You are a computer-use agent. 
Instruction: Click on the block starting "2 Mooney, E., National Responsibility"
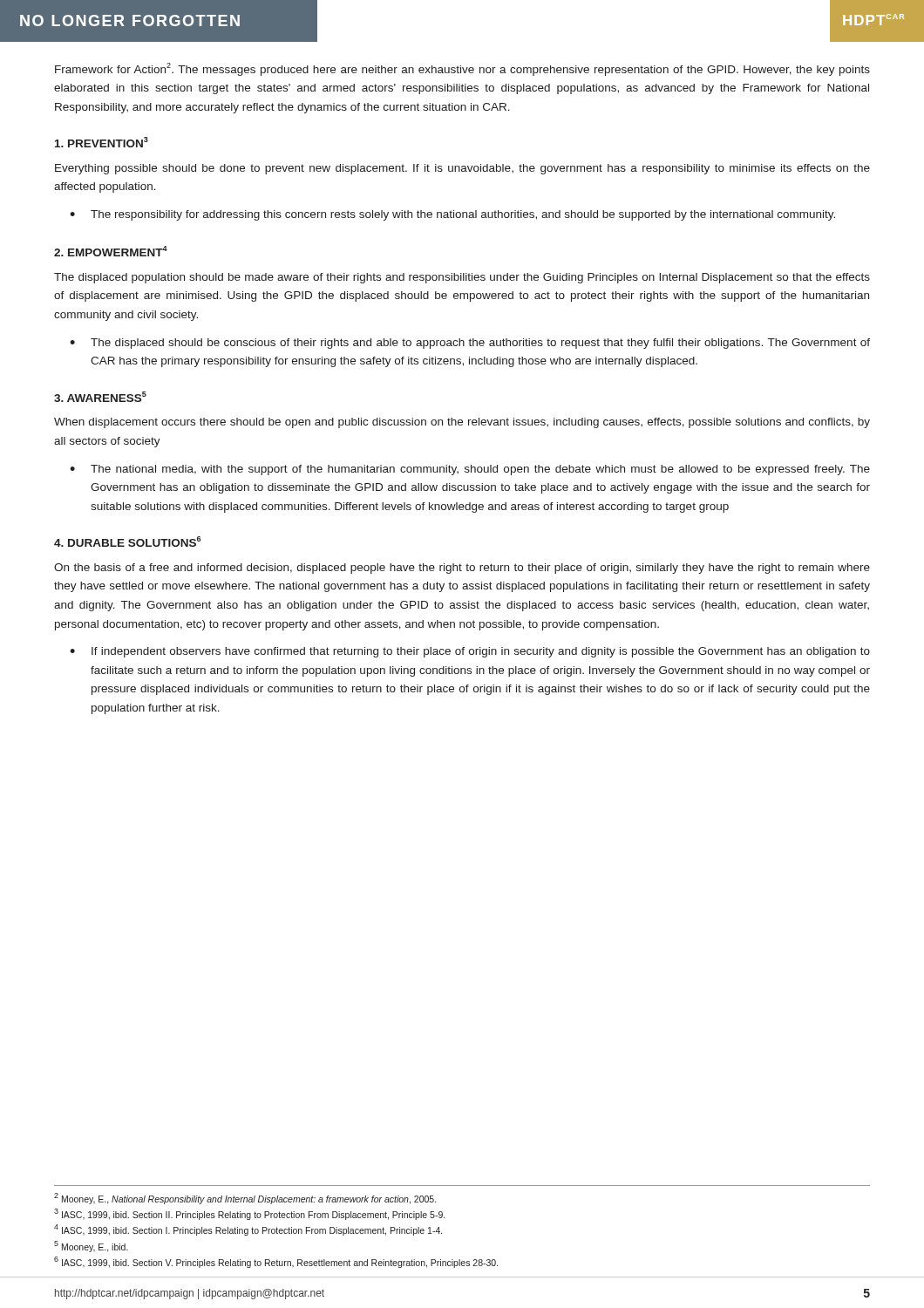pos(245,1199)
